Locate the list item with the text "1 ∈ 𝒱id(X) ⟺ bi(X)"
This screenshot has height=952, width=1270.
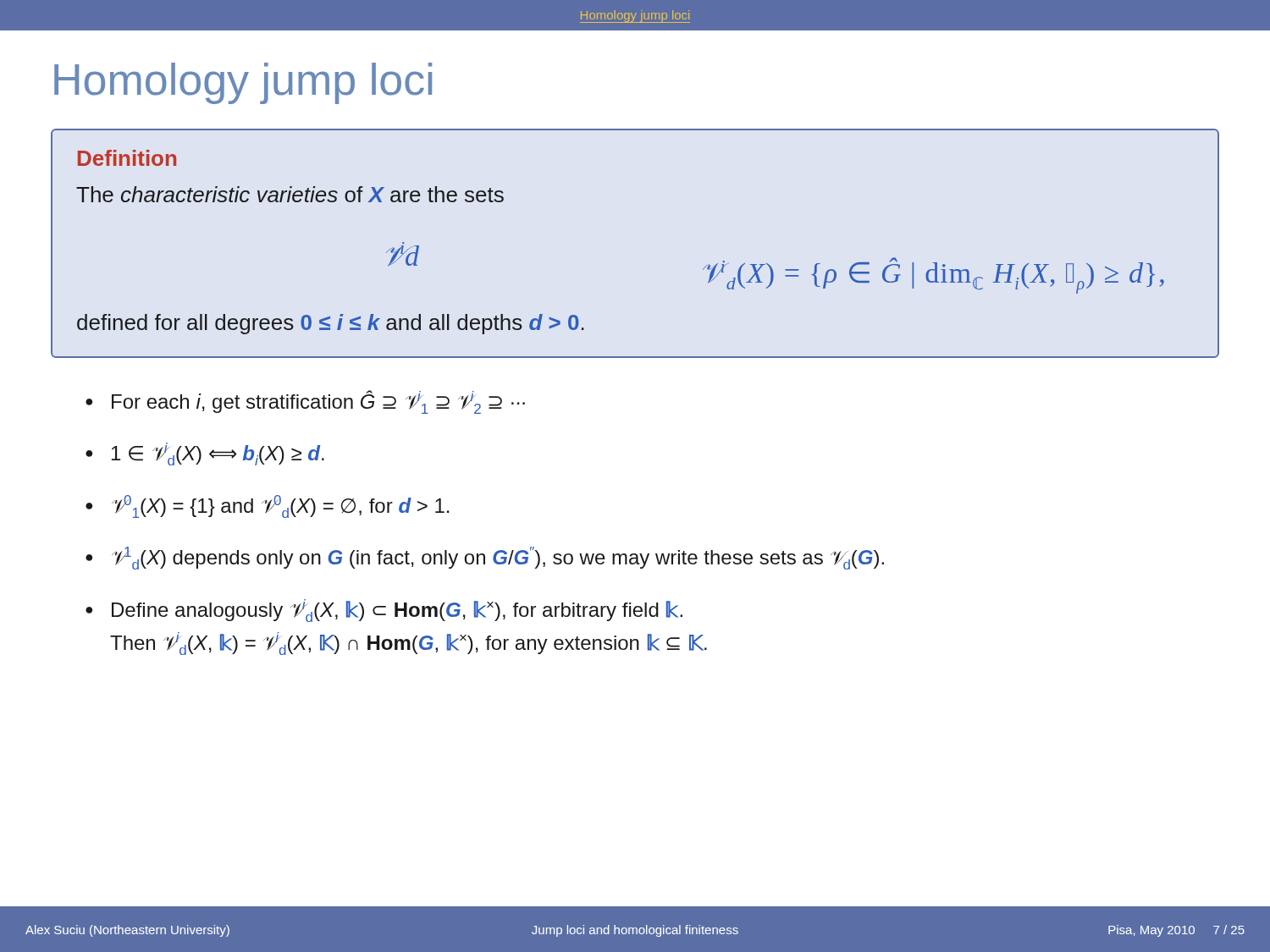[x=218, y=455]
